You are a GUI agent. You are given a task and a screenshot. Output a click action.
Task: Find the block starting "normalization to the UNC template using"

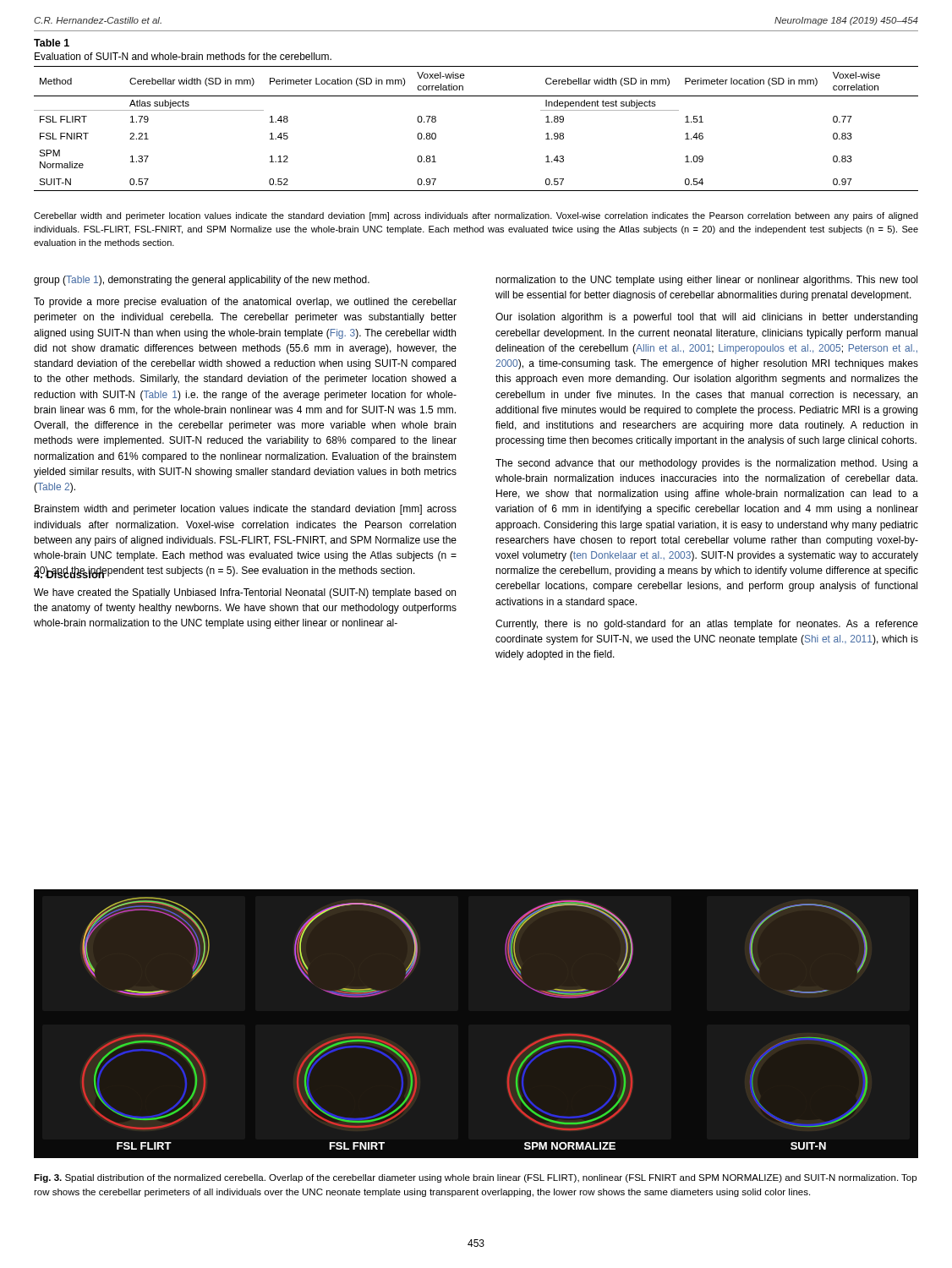707,467
